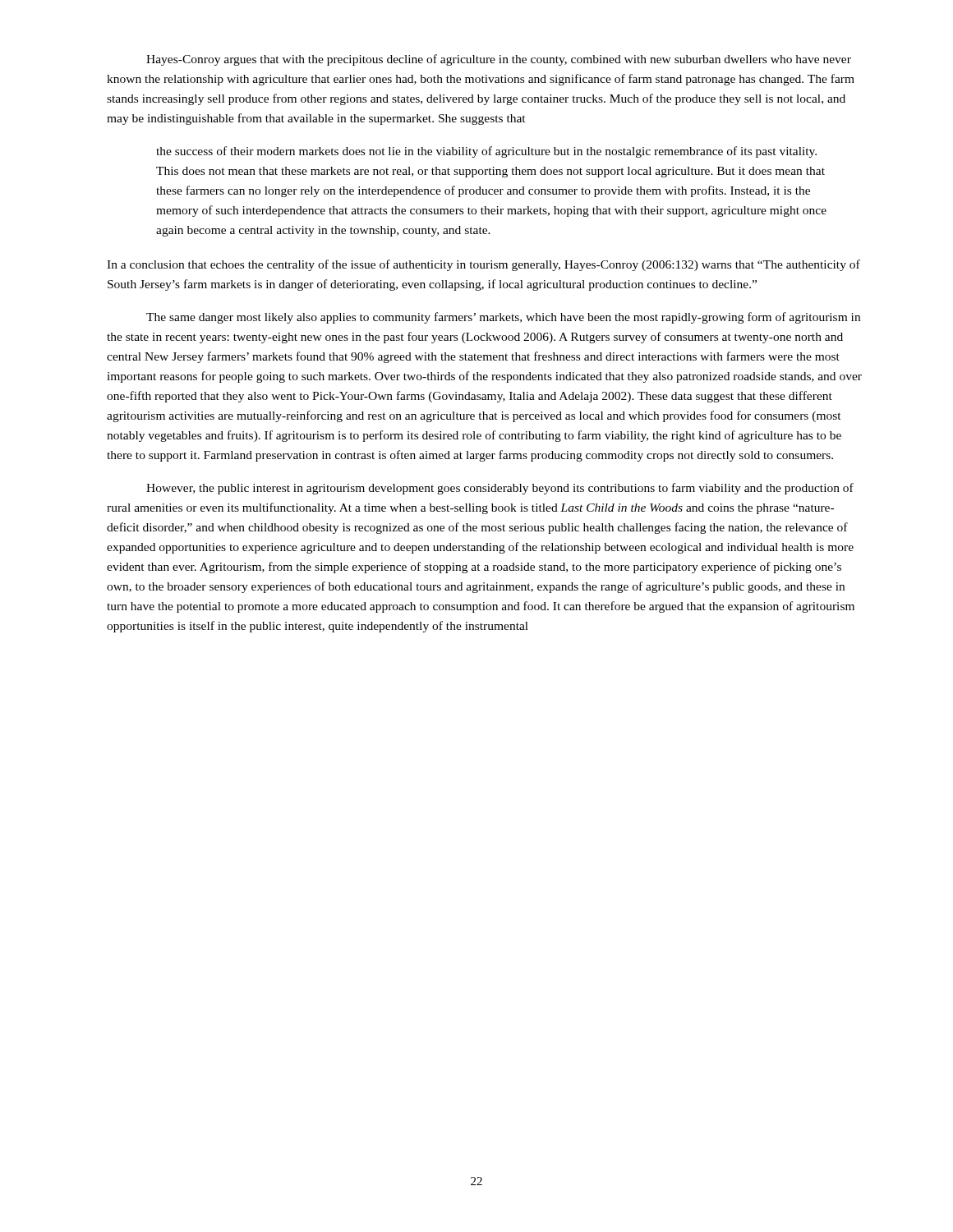The height and width of the screenshot is (1232, 953).
Task: Find the block on this page that starts "However, the public interest"
Action: pyautogui.click(x=481, y=557)
